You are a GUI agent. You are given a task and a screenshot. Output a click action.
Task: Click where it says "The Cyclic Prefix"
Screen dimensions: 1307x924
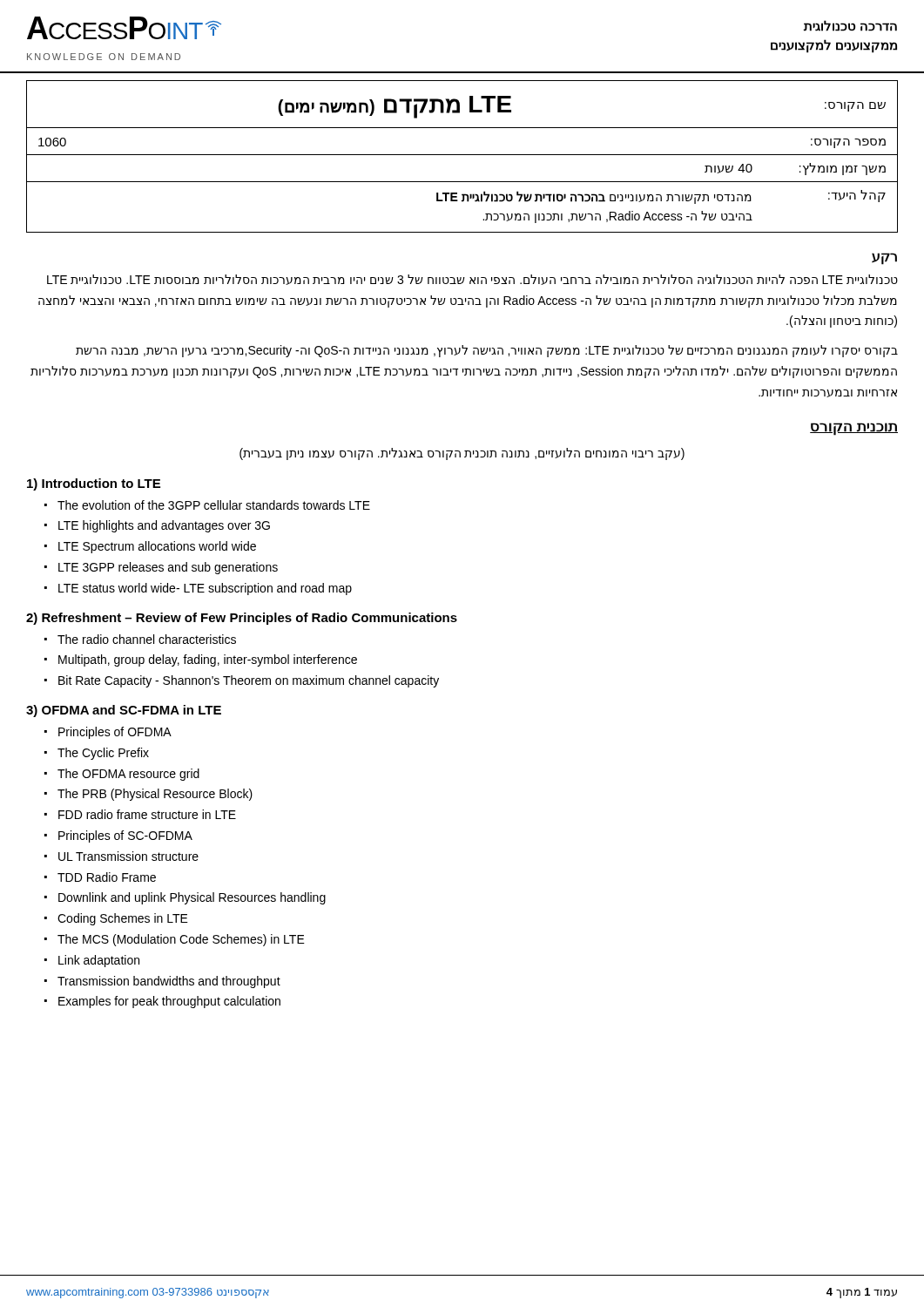click(103, 753)
